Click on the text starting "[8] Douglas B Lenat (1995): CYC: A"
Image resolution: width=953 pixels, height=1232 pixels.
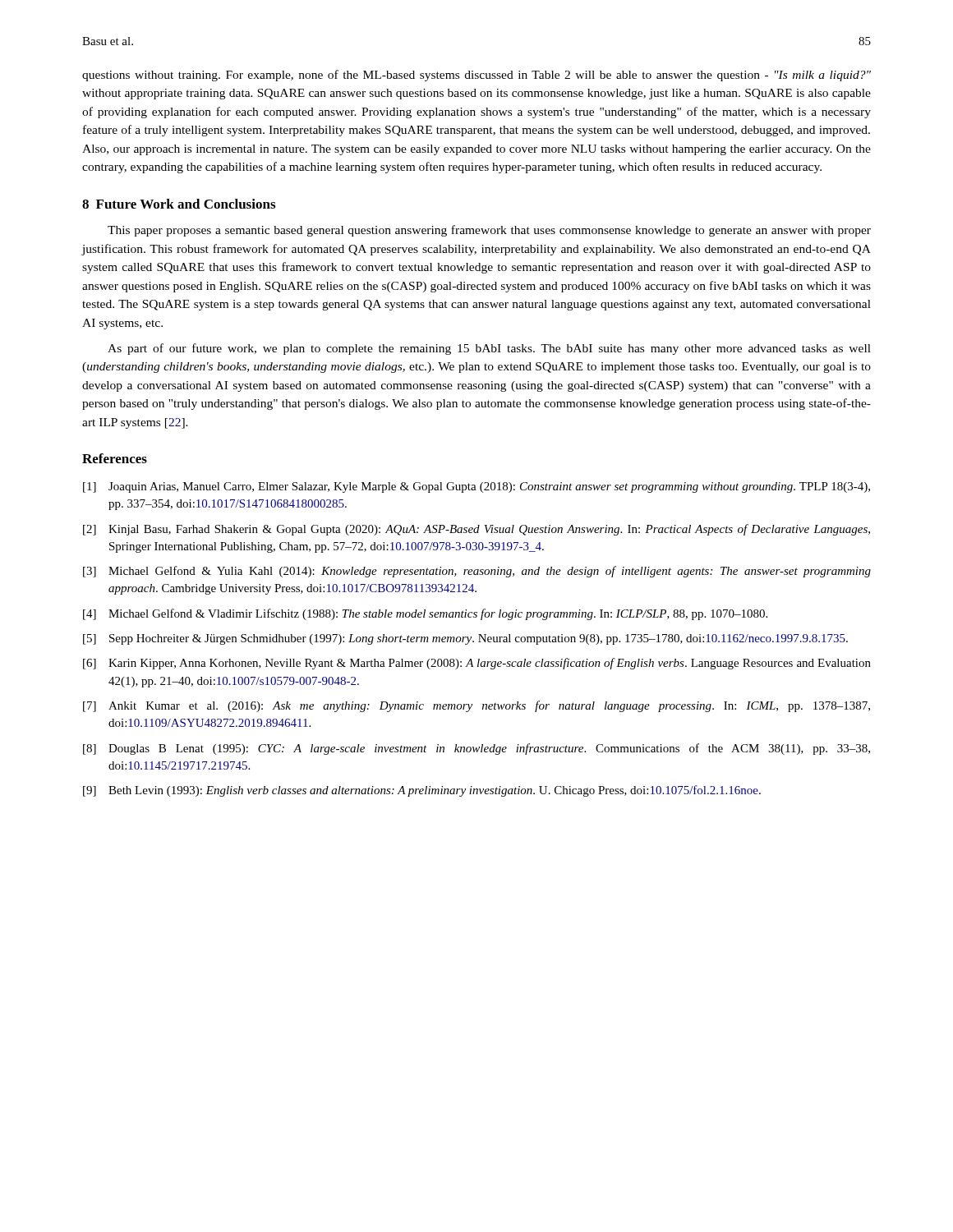point(476,757)
